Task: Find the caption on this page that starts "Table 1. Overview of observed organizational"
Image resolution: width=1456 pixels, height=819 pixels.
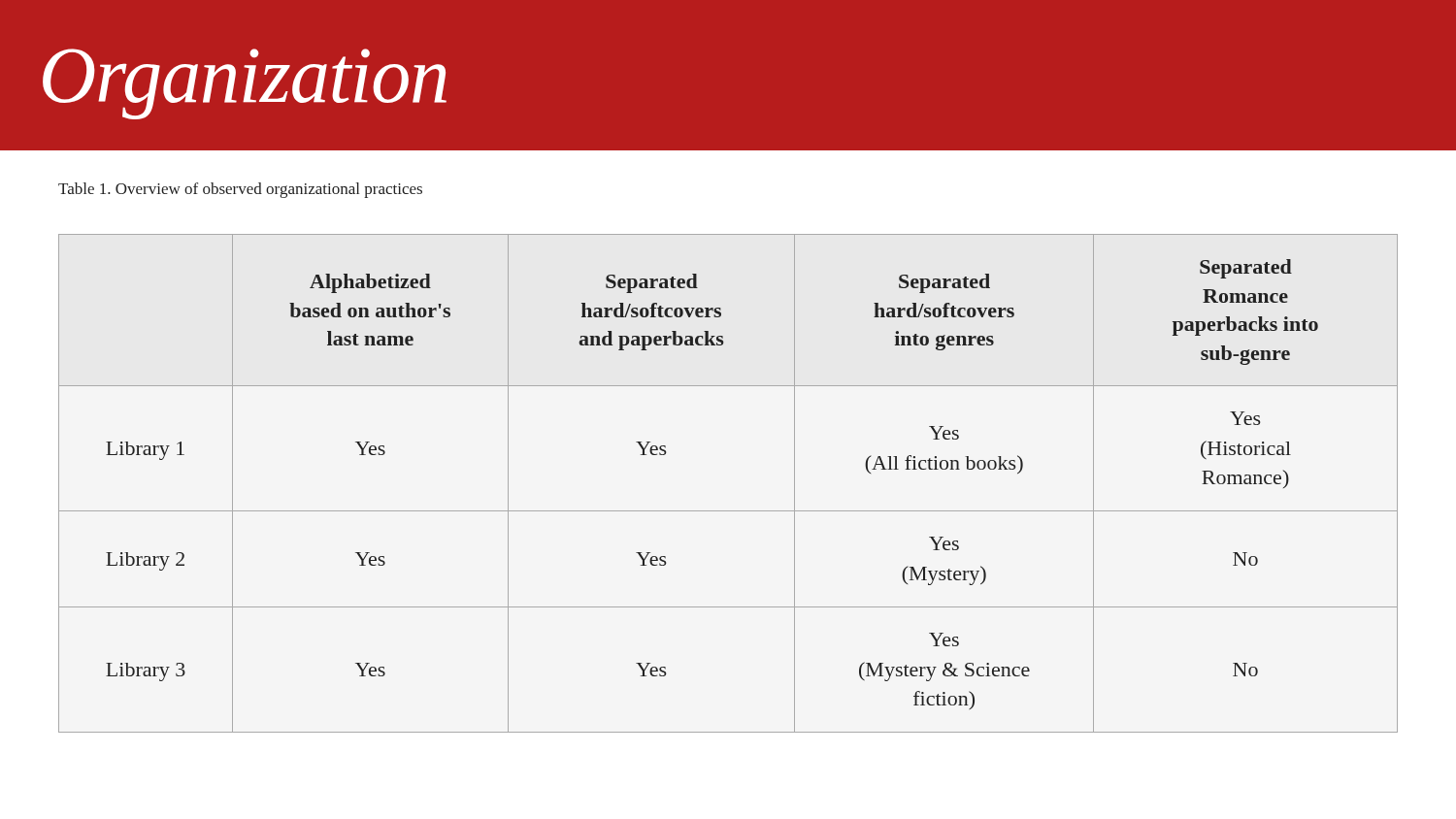Action: click(x=241, y=189)
